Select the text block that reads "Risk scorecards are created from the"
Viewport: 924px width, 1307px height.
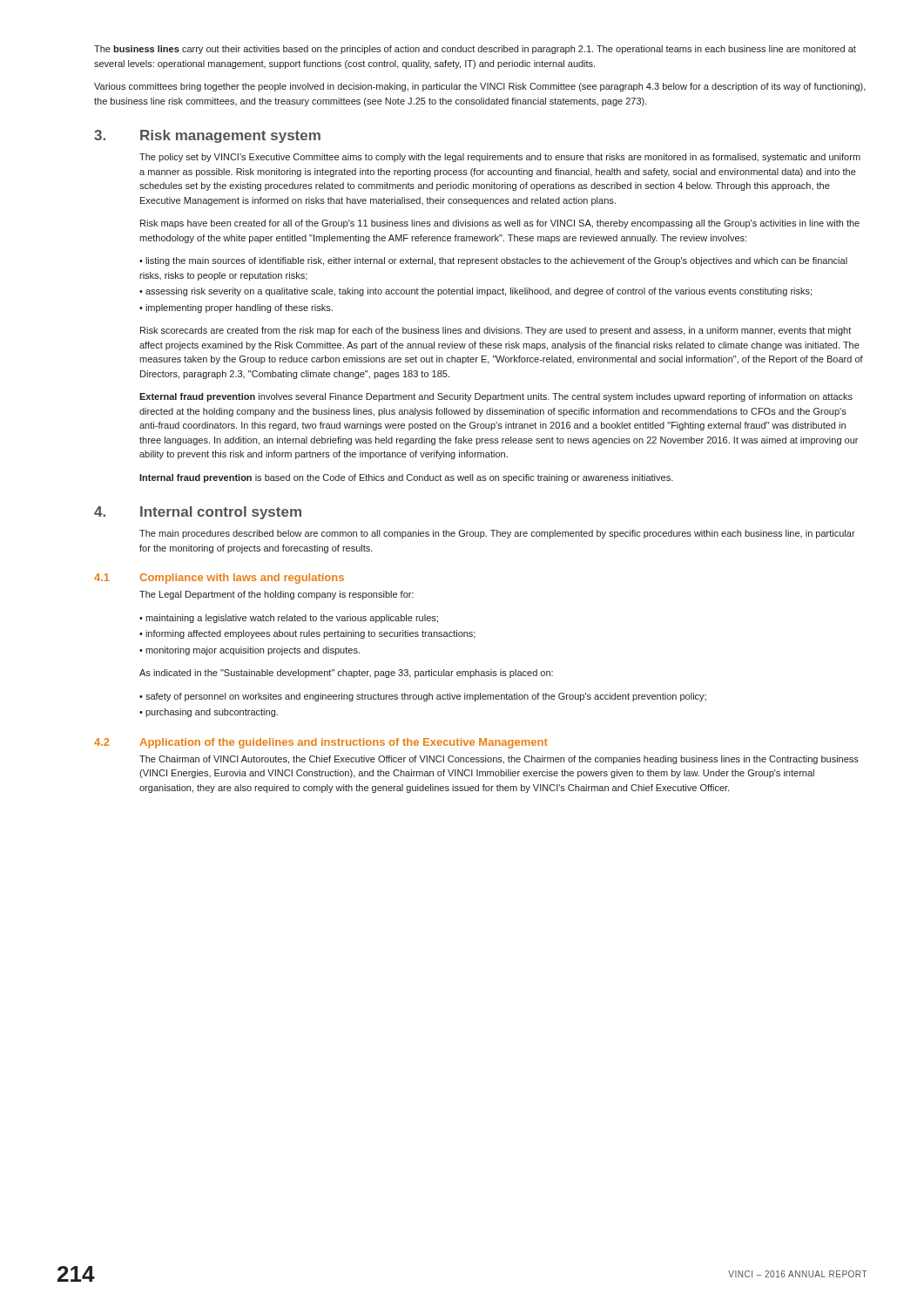point(501,352)
